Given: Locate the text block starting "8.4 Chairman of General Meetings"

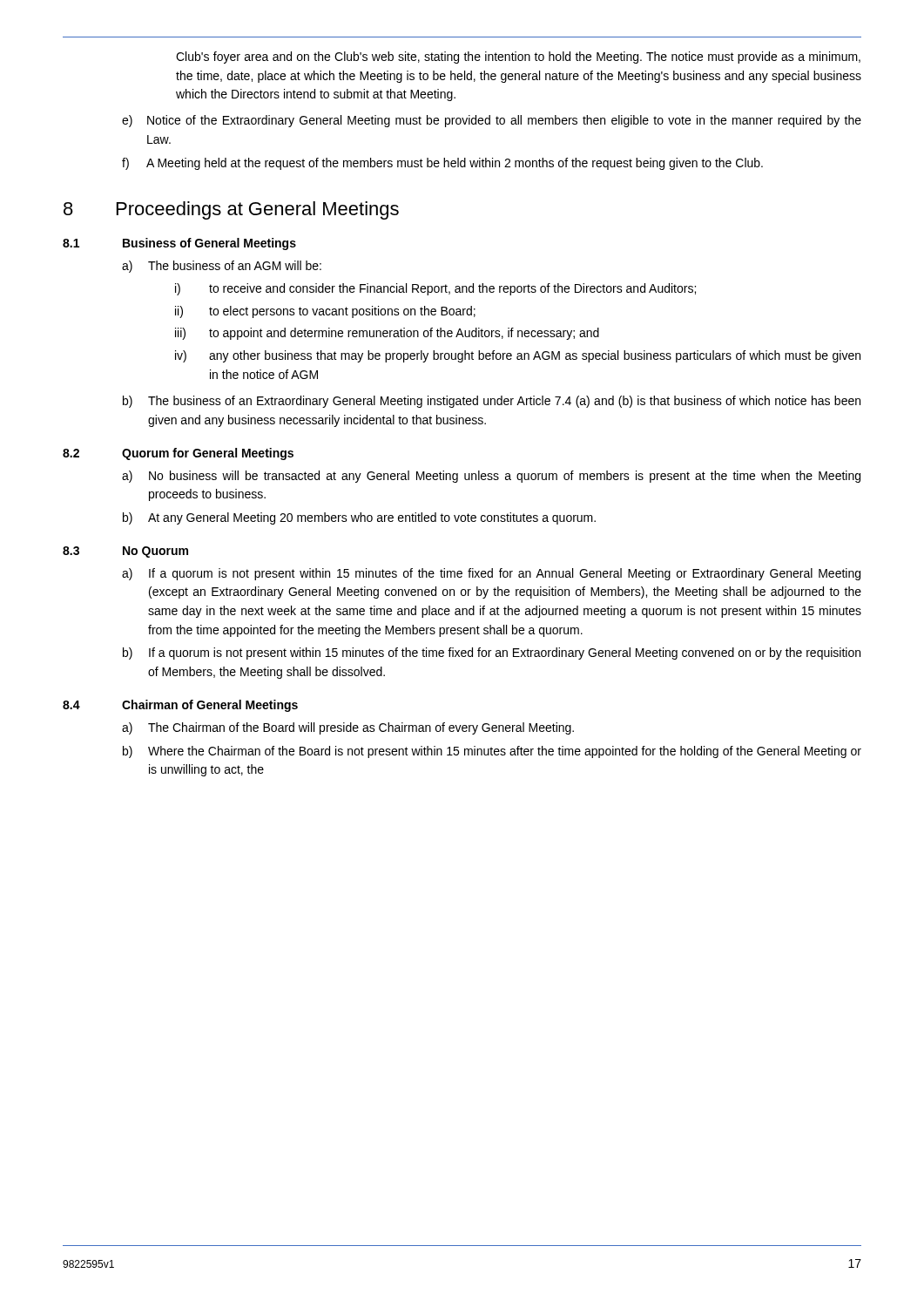Looking at the screenshot, I should 180,705.
